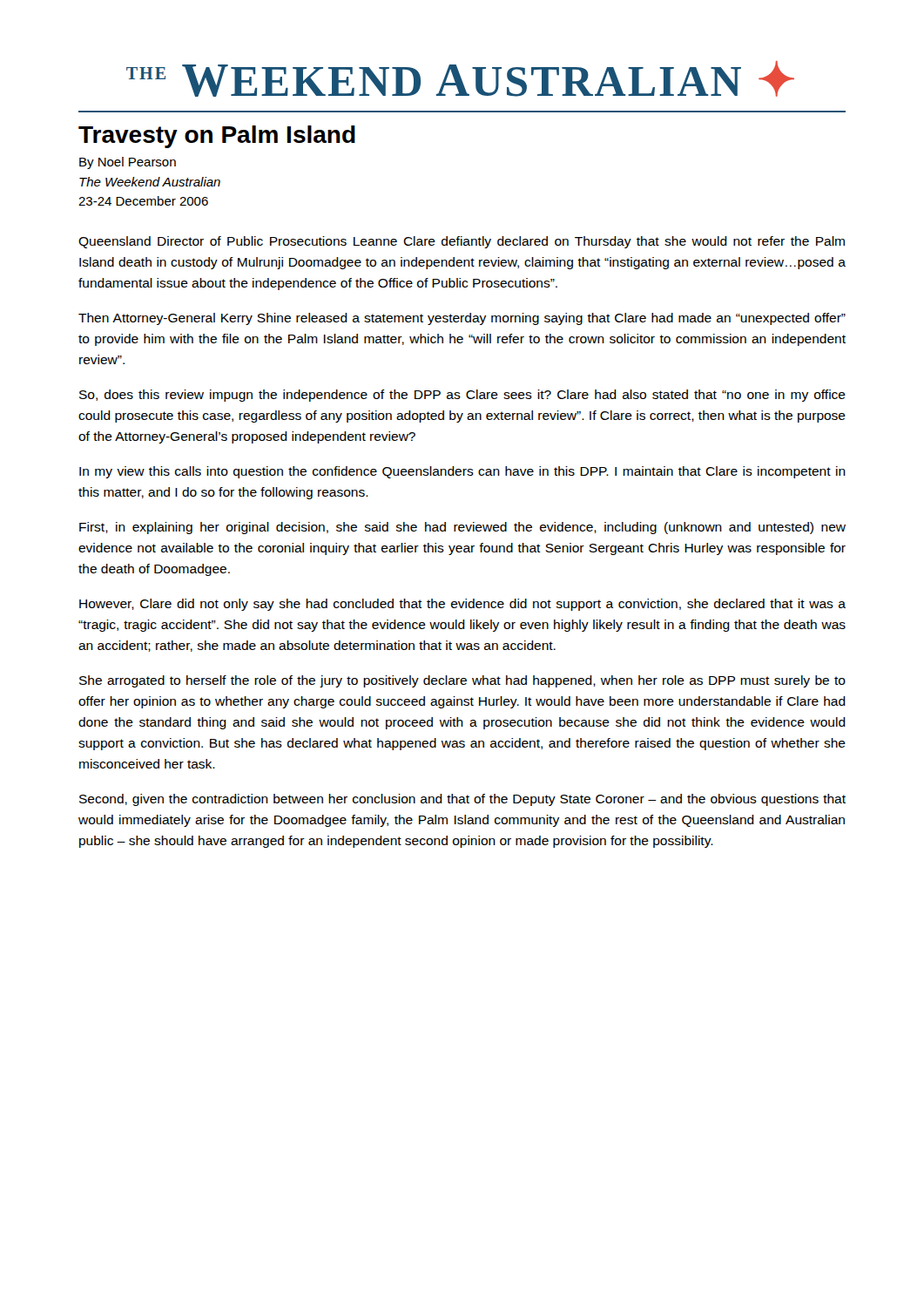Point to the block beginning "So, does this review"
Screen dimensions: 1307x924
coord(462,415)
